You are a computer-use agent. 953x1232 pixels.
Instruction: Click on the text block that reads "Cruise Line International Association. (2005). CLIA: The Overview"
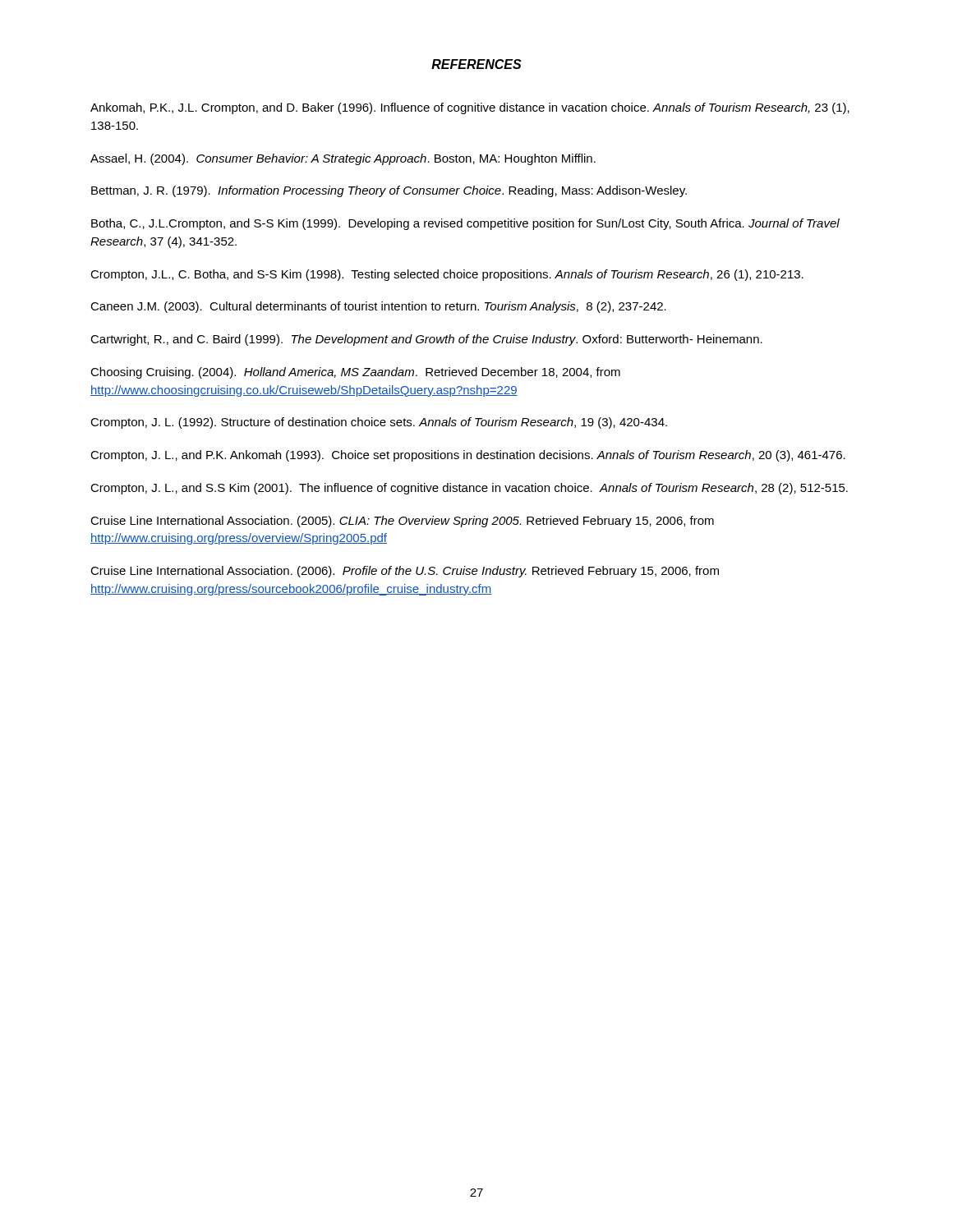pos(402,529)
